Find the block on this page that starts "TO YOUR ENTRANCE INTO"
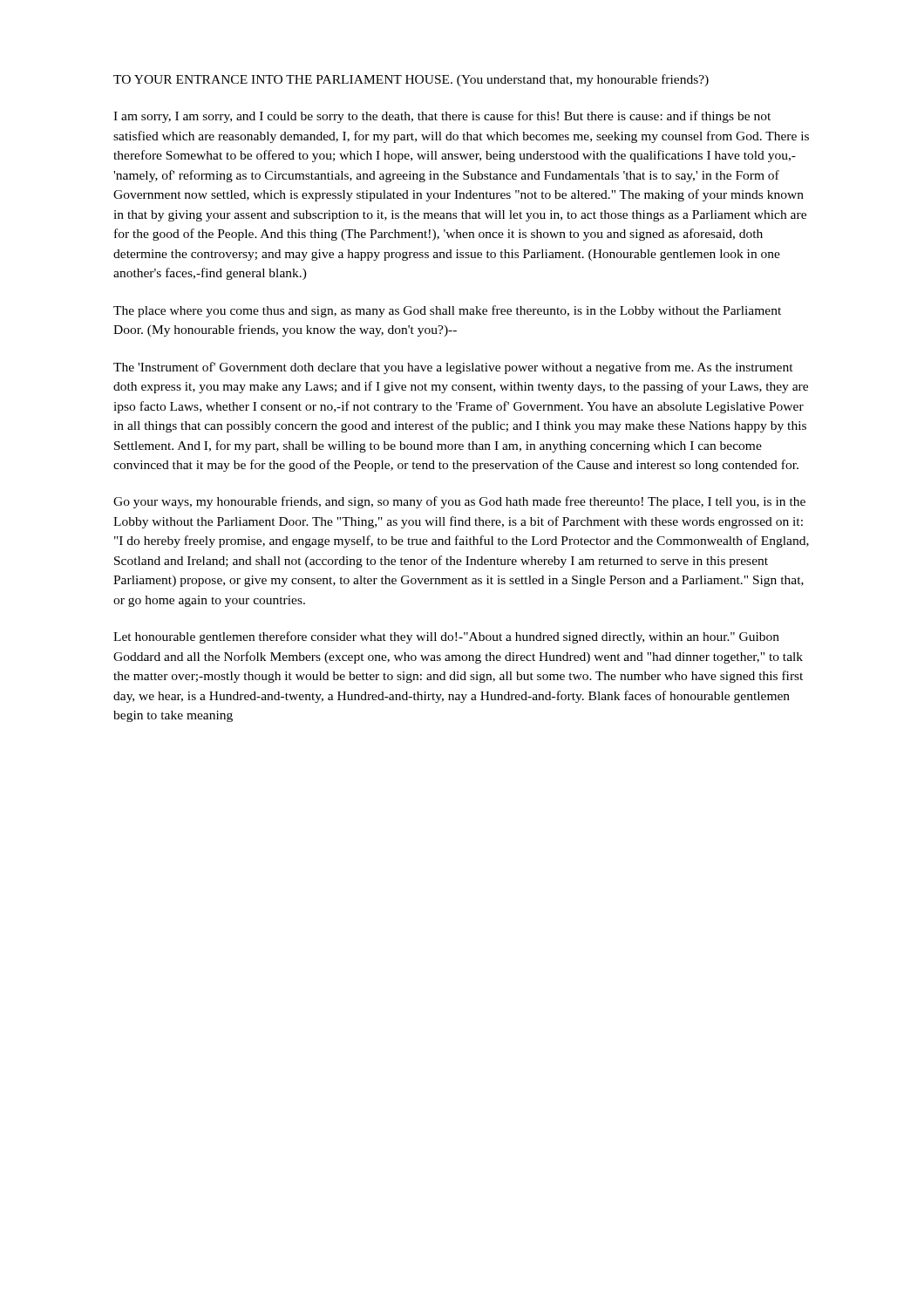 click(x=411, y=79)
